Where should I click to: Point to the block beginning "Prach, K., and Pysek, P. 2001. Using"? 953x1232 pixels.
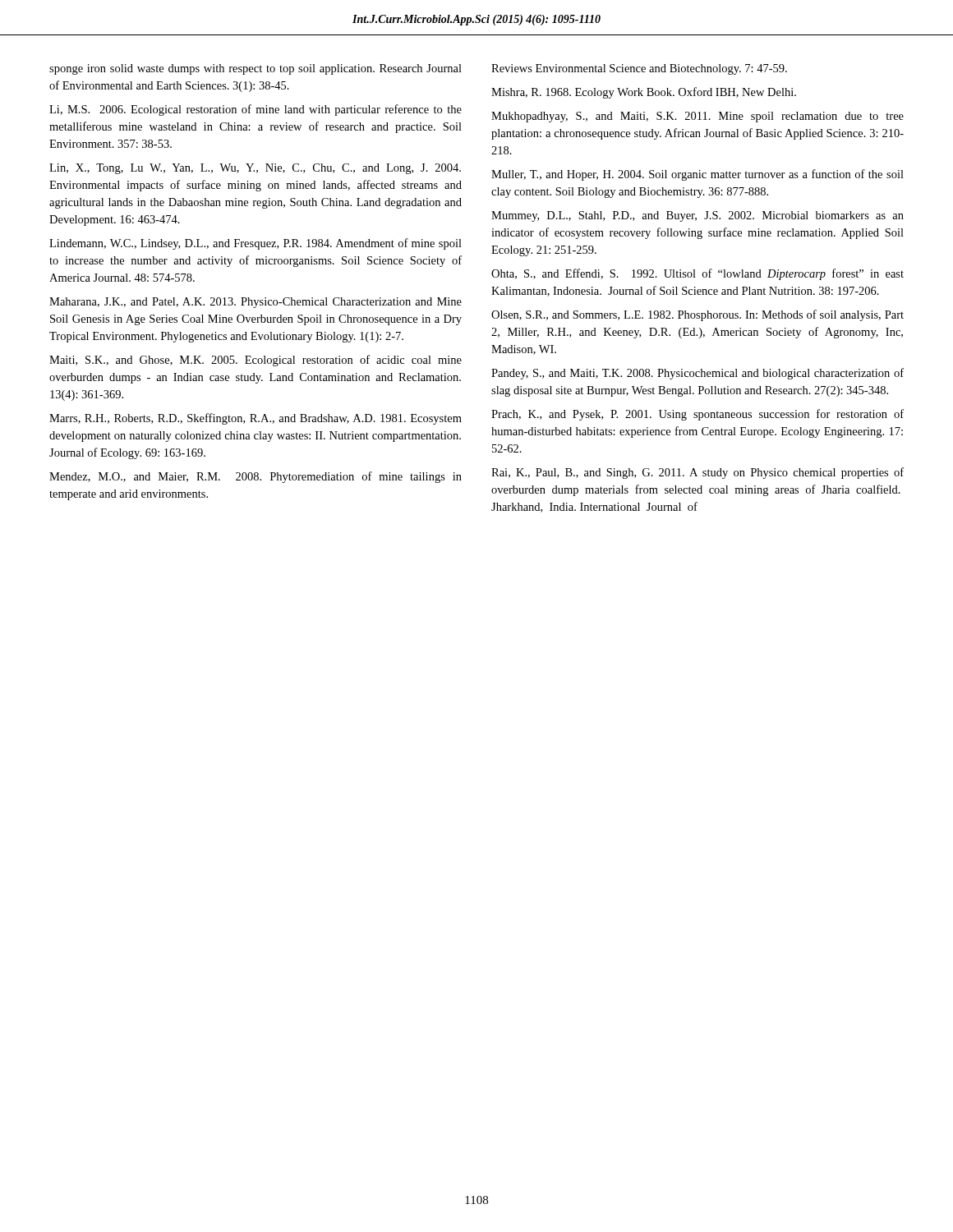click(x=698, y=431)
